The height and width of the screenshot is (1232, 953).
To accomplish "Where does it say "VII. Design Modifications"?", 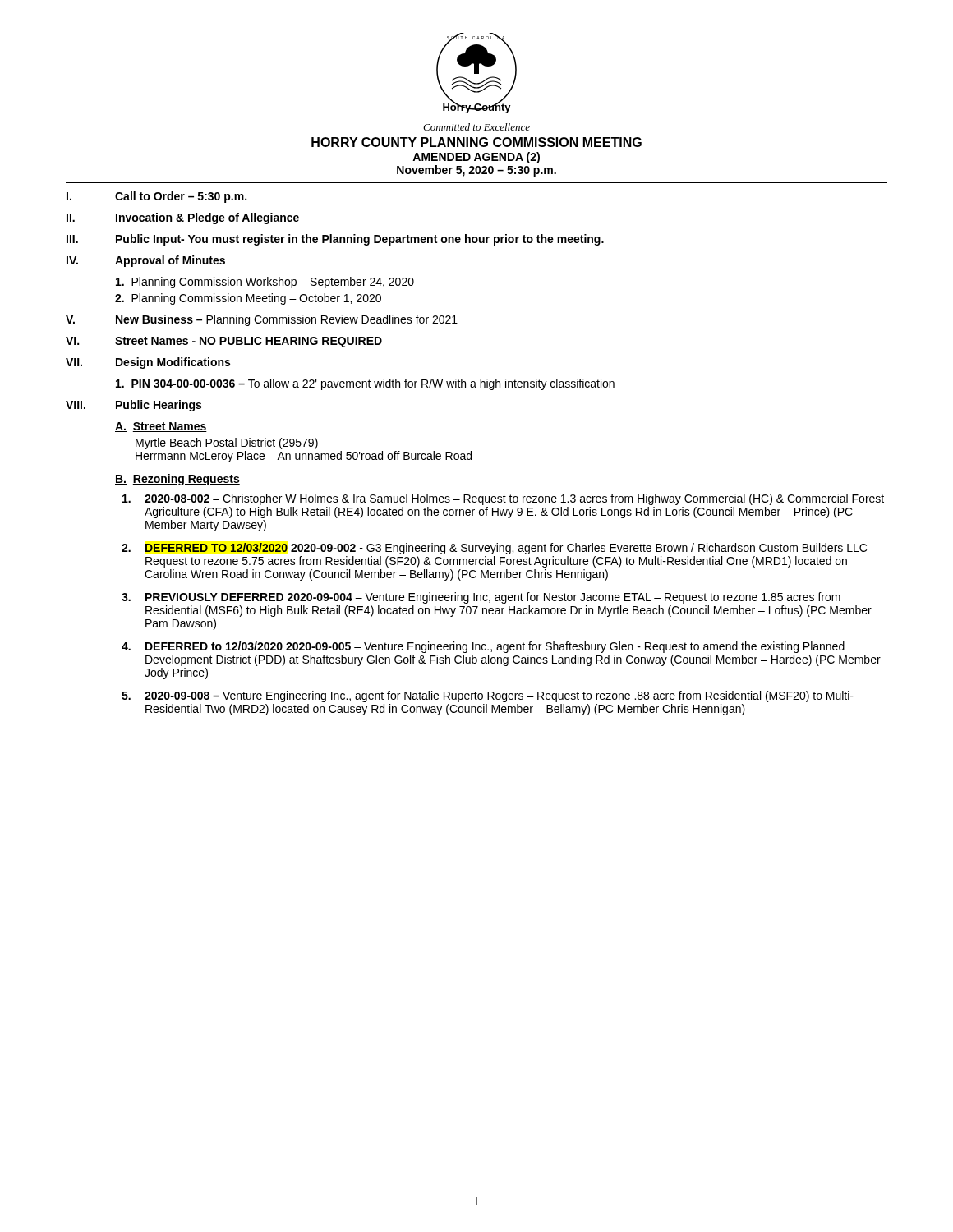I will (x=148, y=363).
